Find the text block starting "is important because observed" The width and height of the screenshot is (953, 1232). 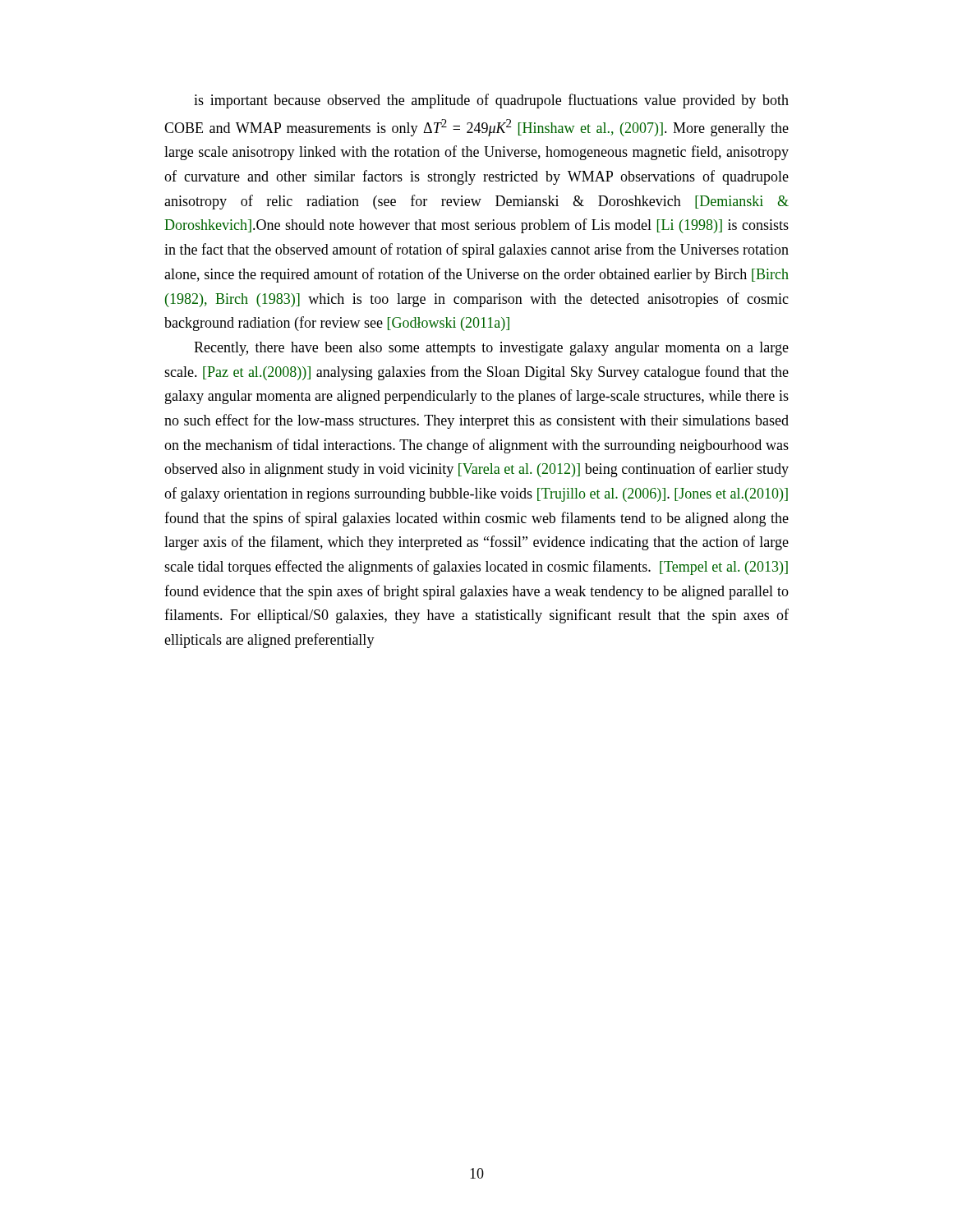tap(476, 371)
